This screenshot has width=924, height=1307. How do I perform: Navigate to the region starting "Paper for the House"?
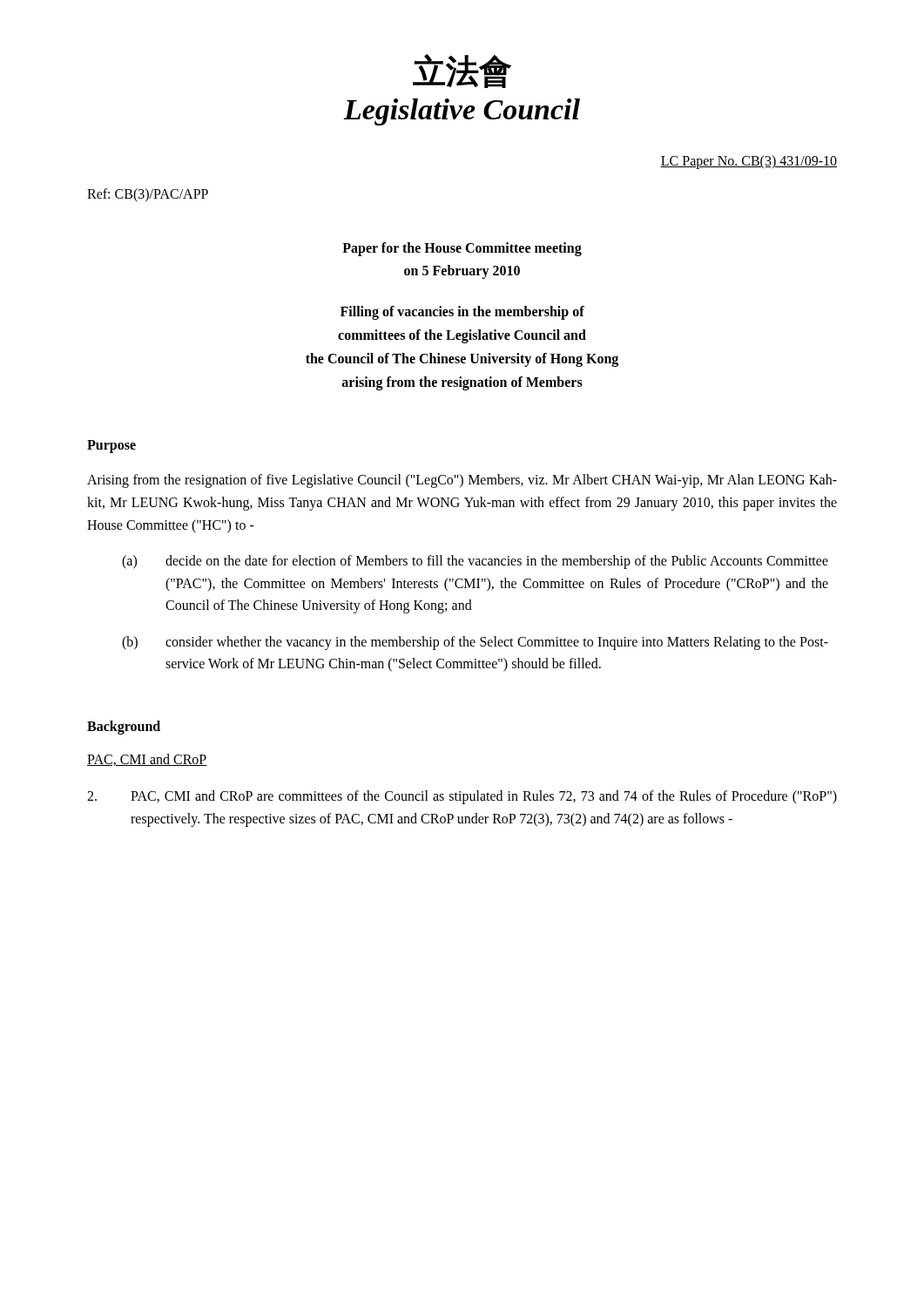462,316
